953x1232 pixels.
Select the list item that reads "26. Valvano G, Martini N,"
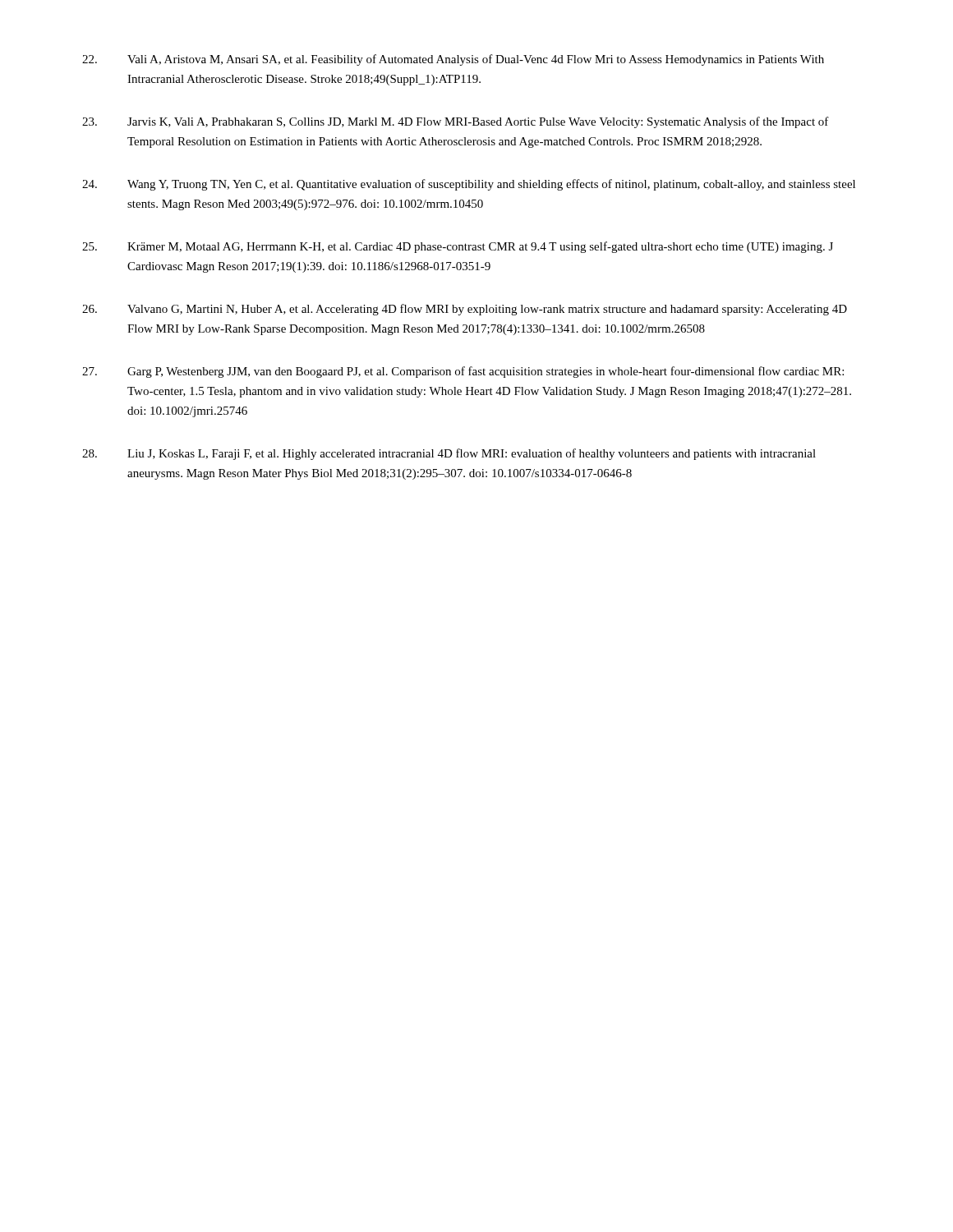[x=476, y=319]
